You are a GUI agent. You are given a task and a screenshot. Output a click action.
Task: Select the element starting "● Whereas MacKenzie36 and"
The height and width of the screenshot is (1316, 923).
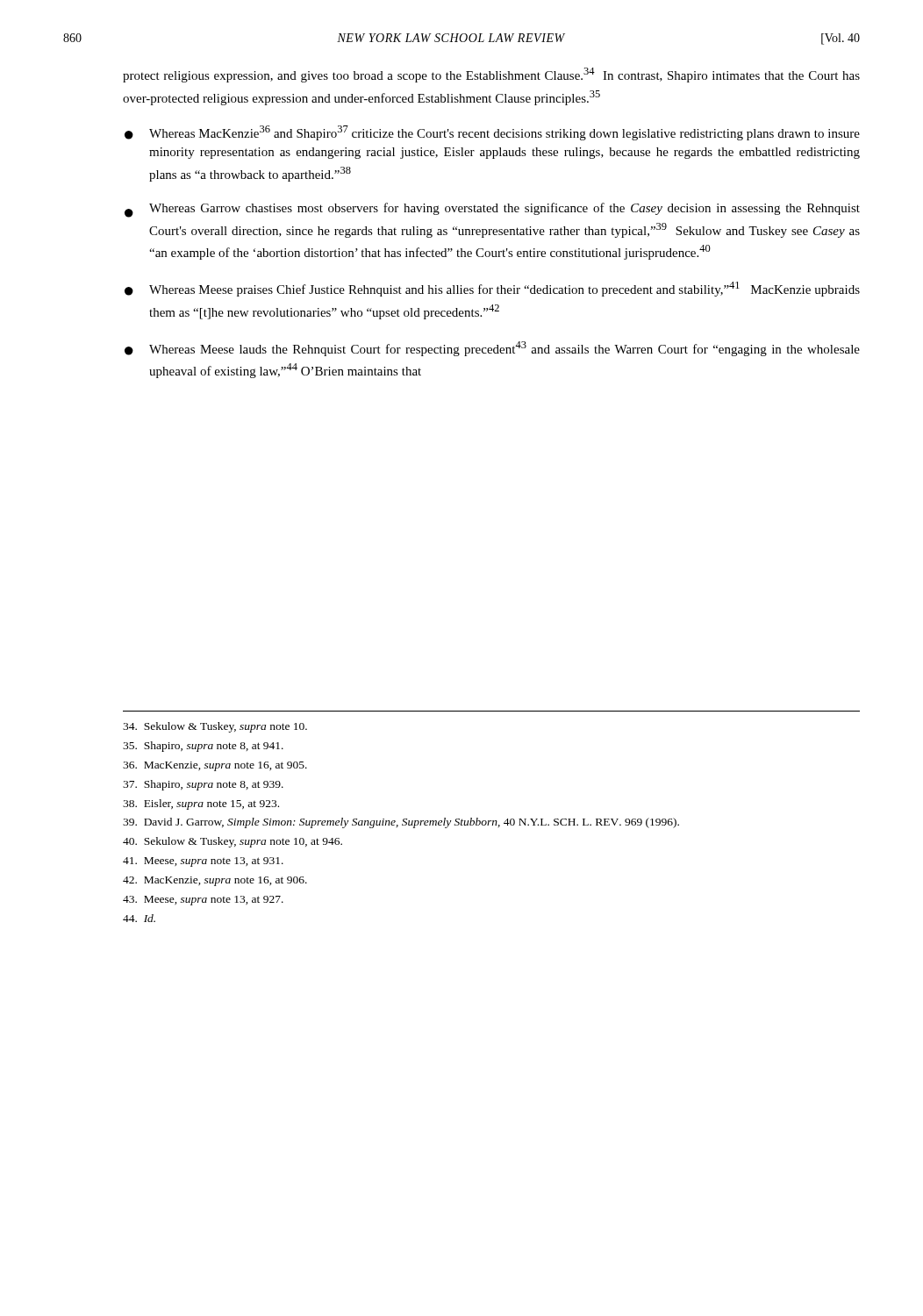pyautogui.click(x=491, y=153)
